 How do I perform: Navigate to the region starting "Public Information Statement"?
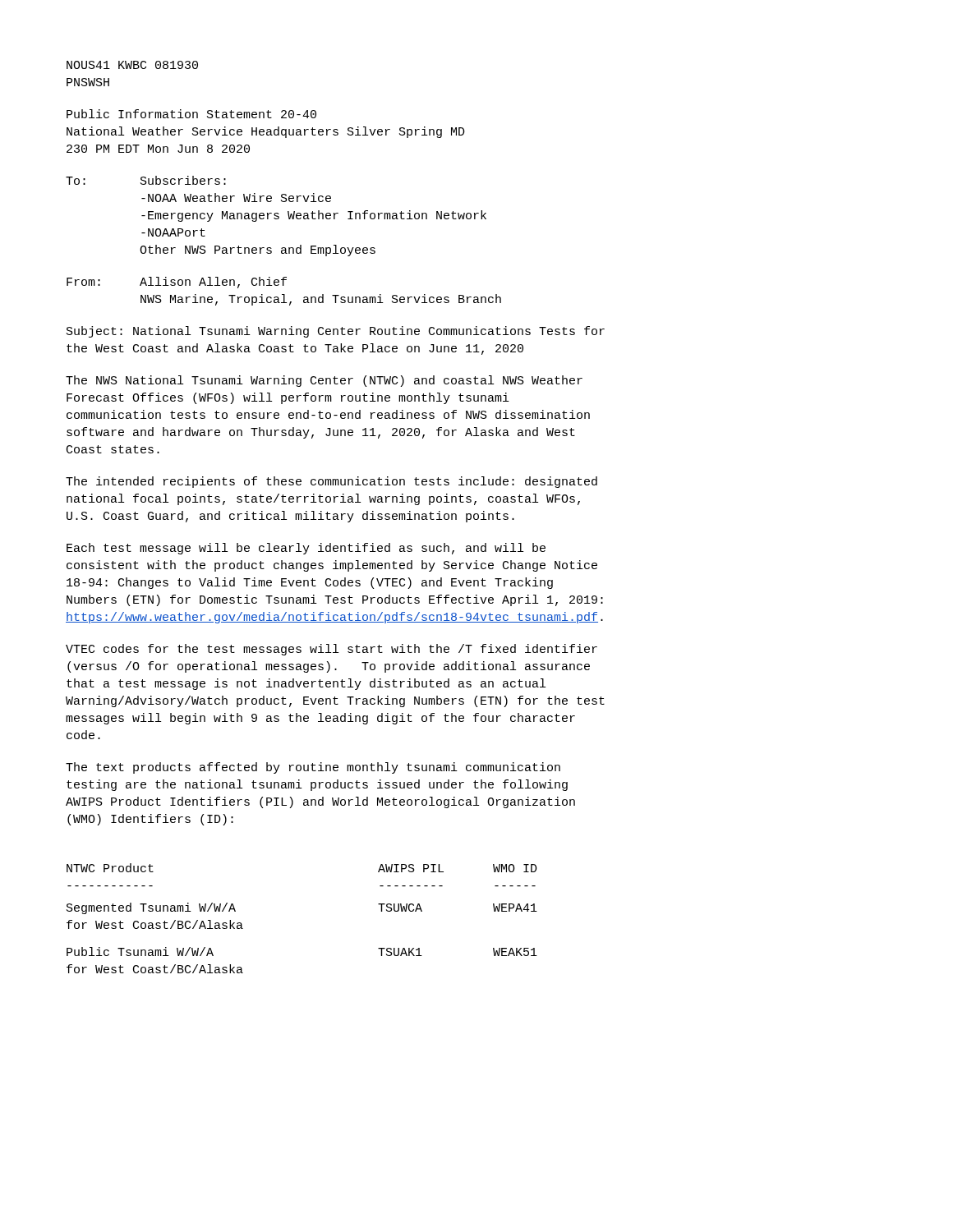265,133
